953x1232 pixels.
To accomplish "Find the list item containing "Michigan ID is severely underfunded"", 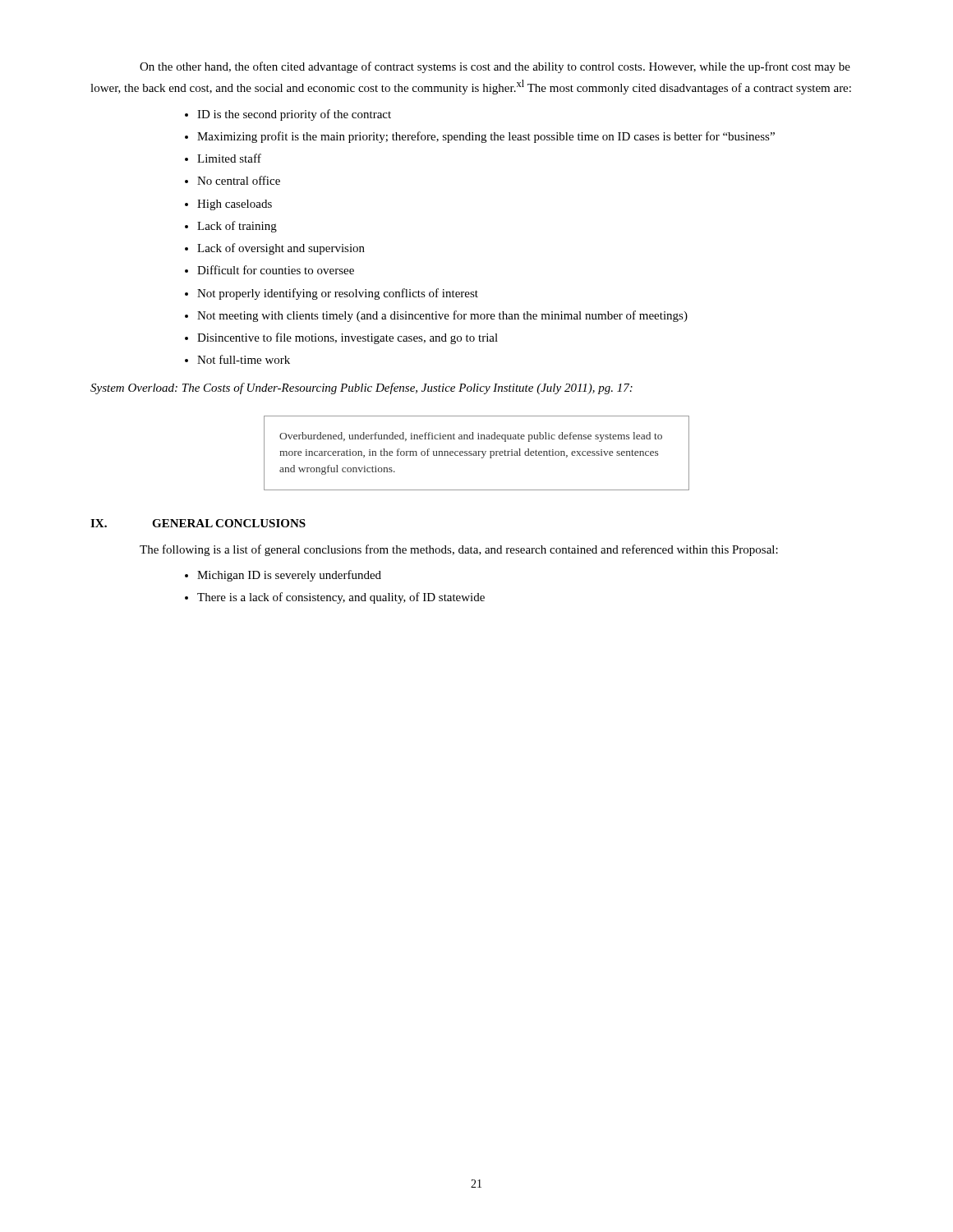I will [x=289, y=575].
